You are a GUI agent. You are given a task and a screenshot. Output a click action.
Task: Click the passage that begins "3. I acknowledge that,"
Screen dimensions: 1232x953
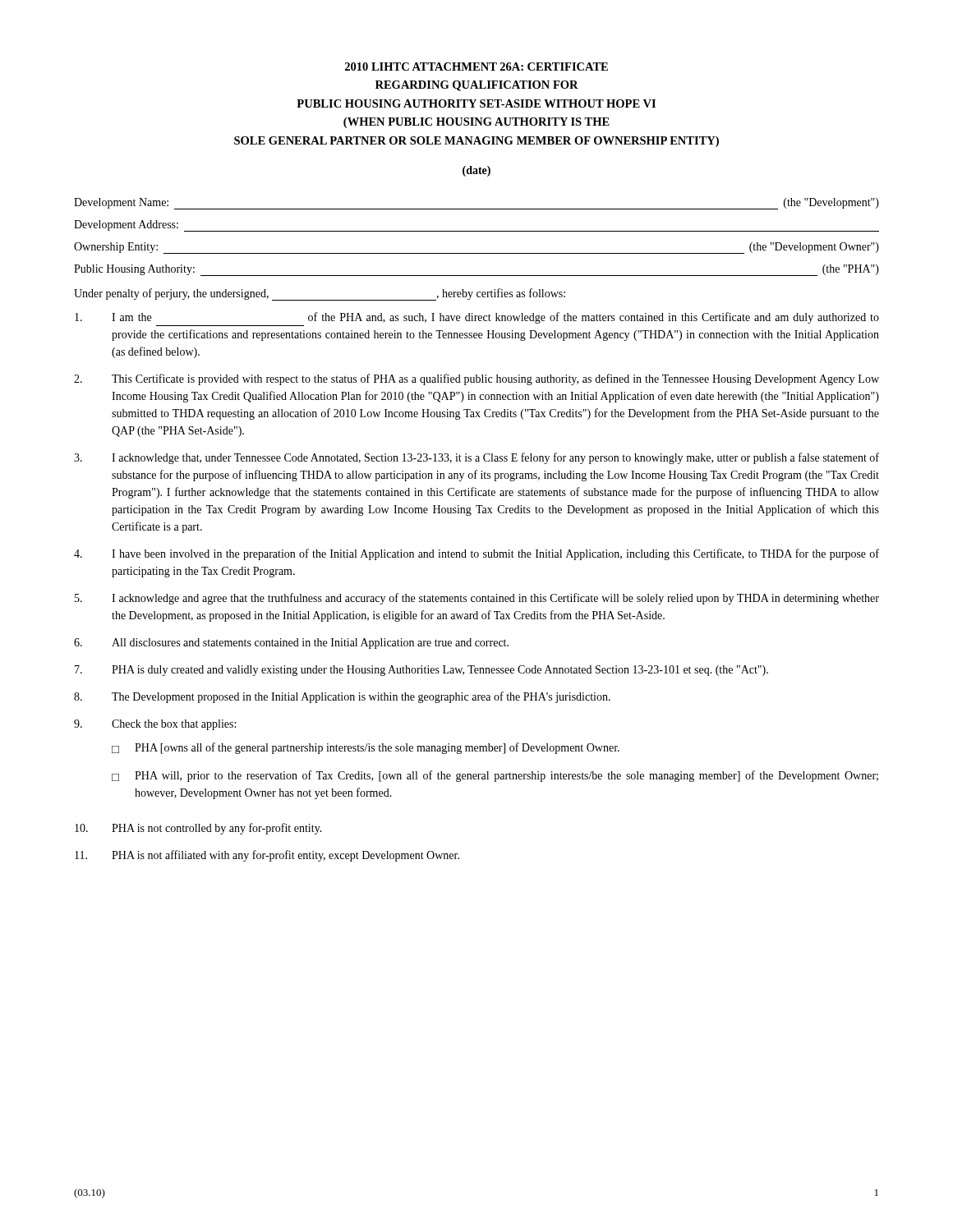(x=476, y=493)
